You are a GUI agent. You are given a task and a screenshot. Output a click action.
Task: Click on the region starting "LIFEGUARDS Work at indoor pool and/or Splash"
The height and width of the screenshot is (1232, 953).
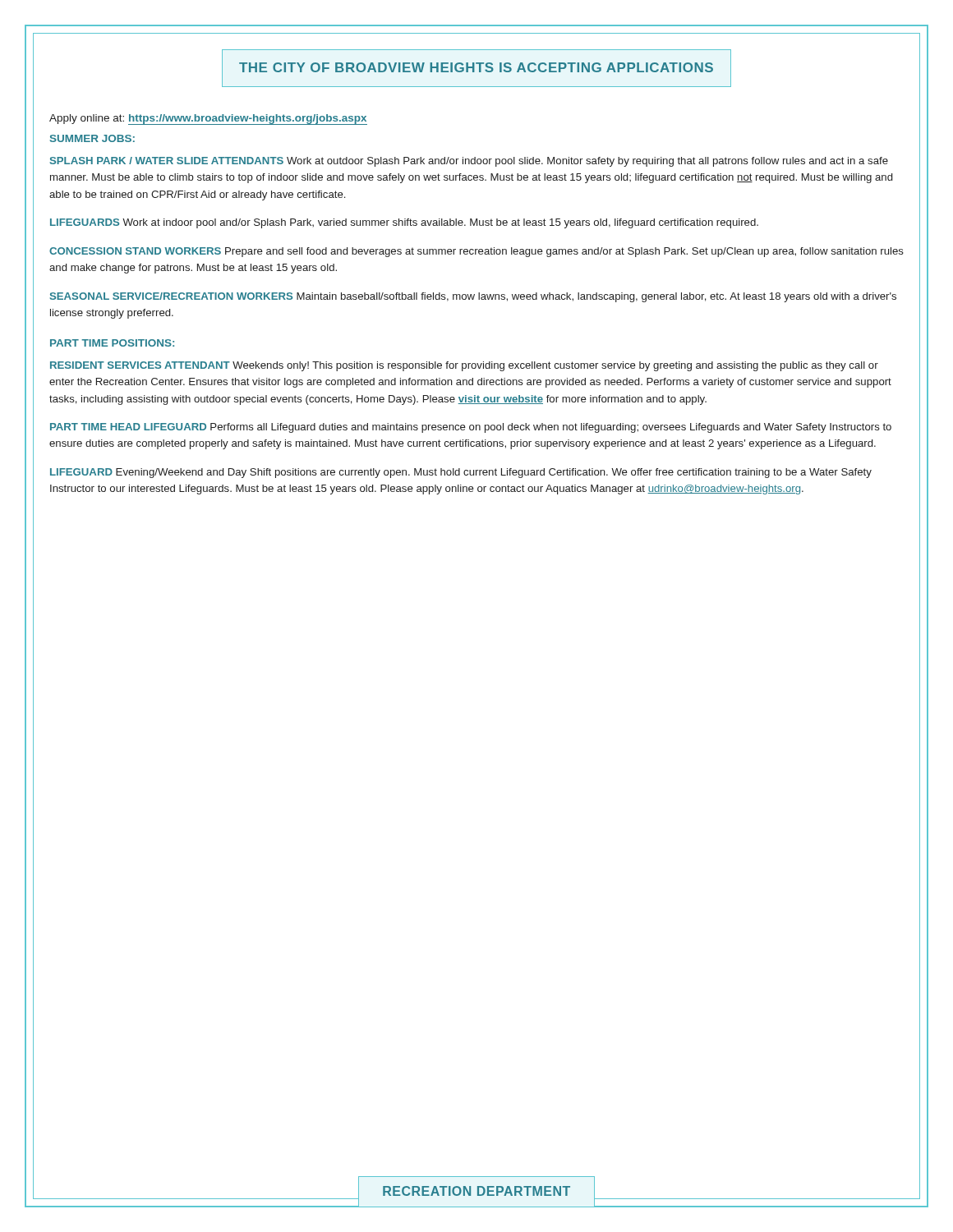point(404,222)
